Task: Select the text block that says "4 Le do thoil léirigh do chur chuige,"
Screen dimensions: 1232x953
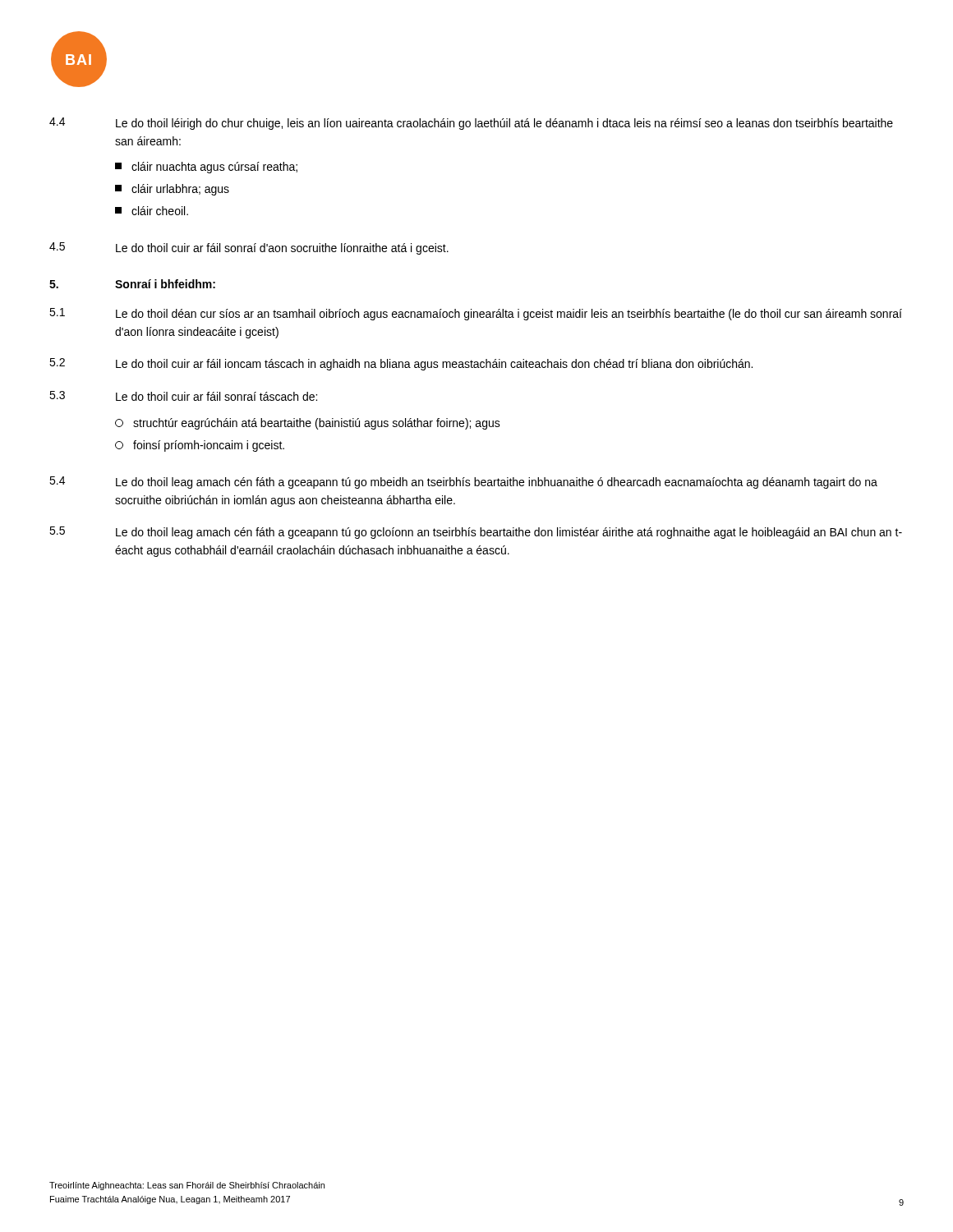Action: pos(471,124)
